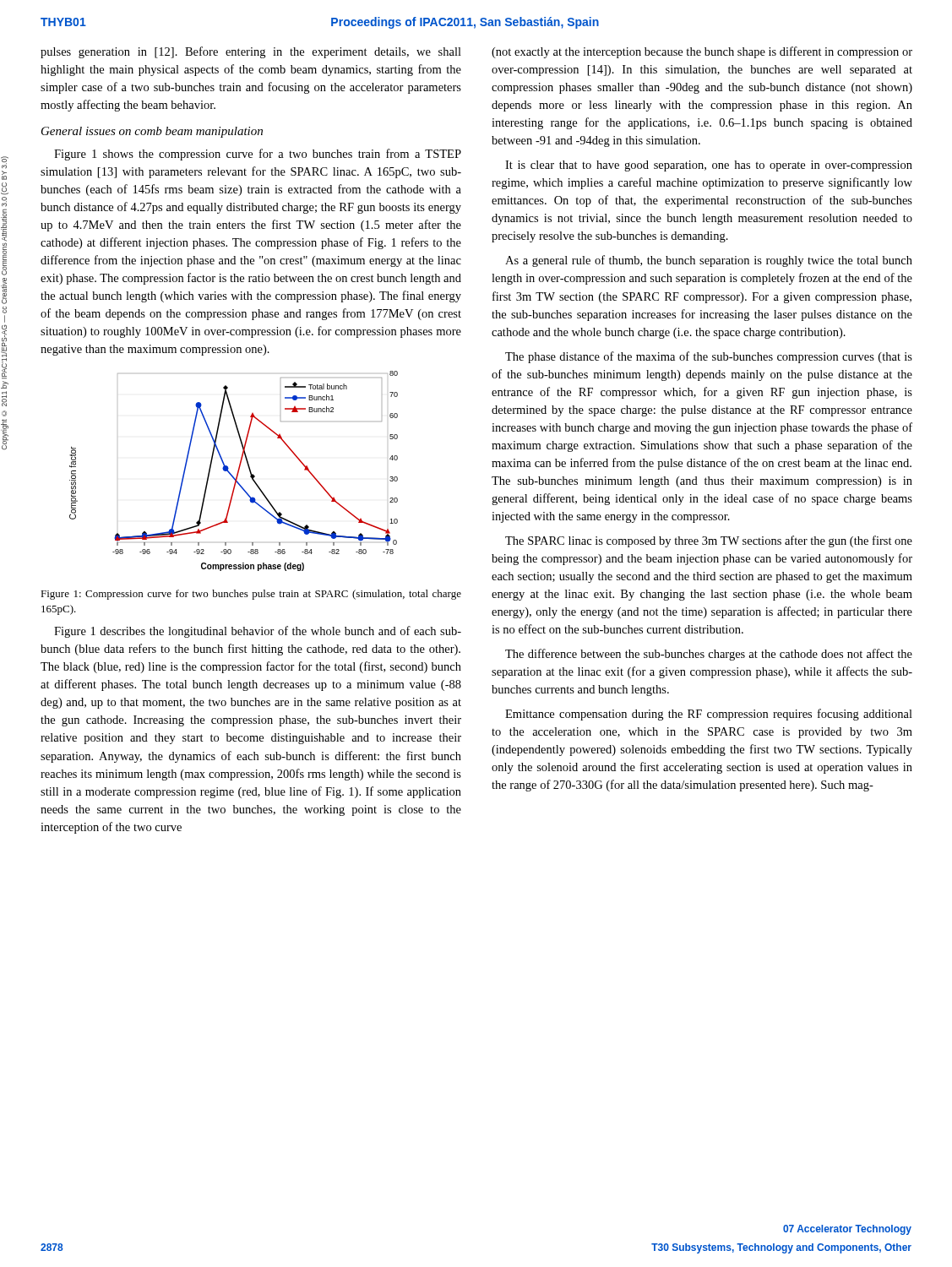Image resolution: width=952 pixels, height=1267 pixels.
Task: Navigate to the text starting "The difference between the"
Action: pyautogui.click(x=702, y=672)
